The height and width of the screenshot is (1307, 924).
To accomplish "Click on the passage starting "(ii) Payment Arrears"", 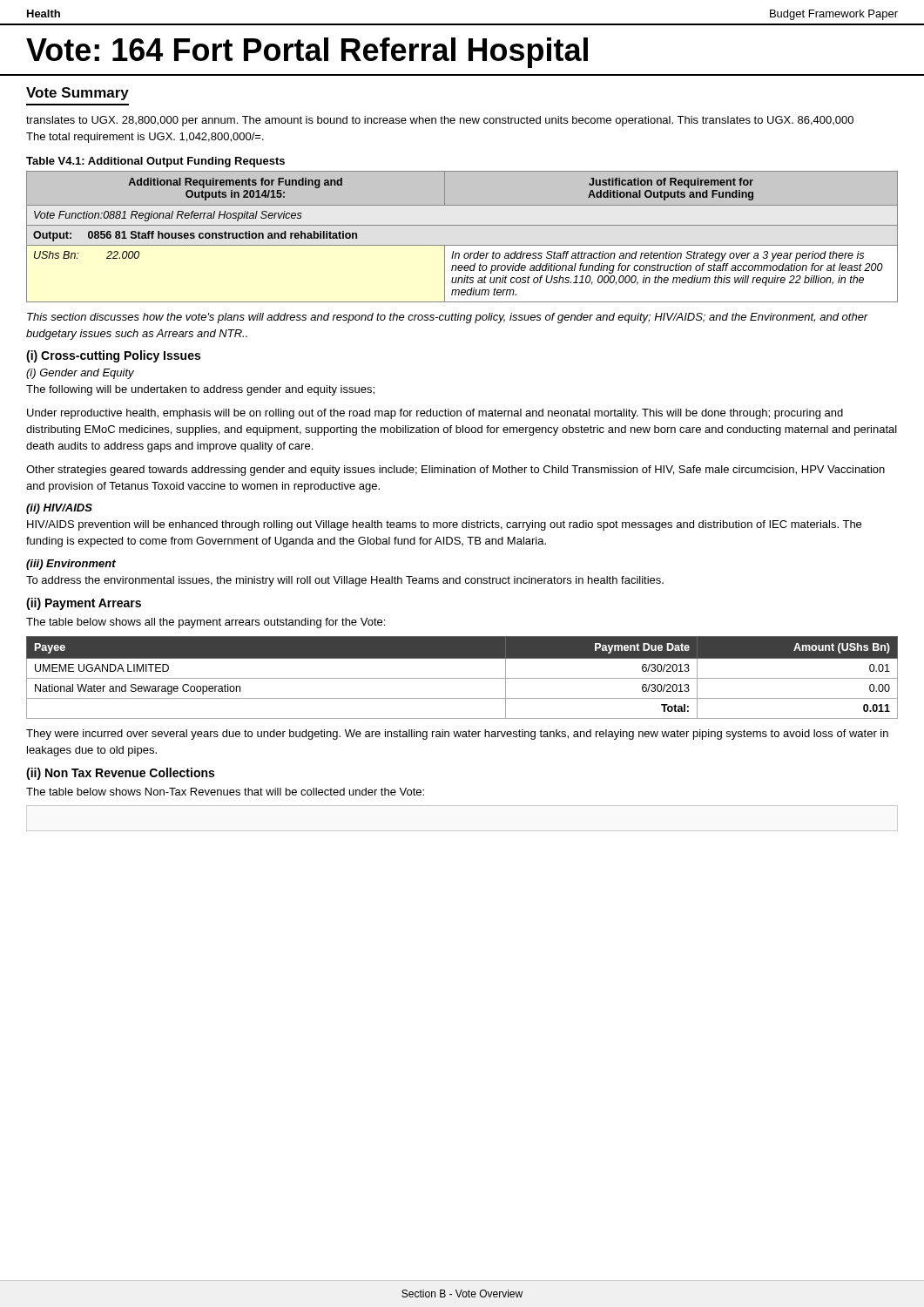I will click(x=84, y=603).
